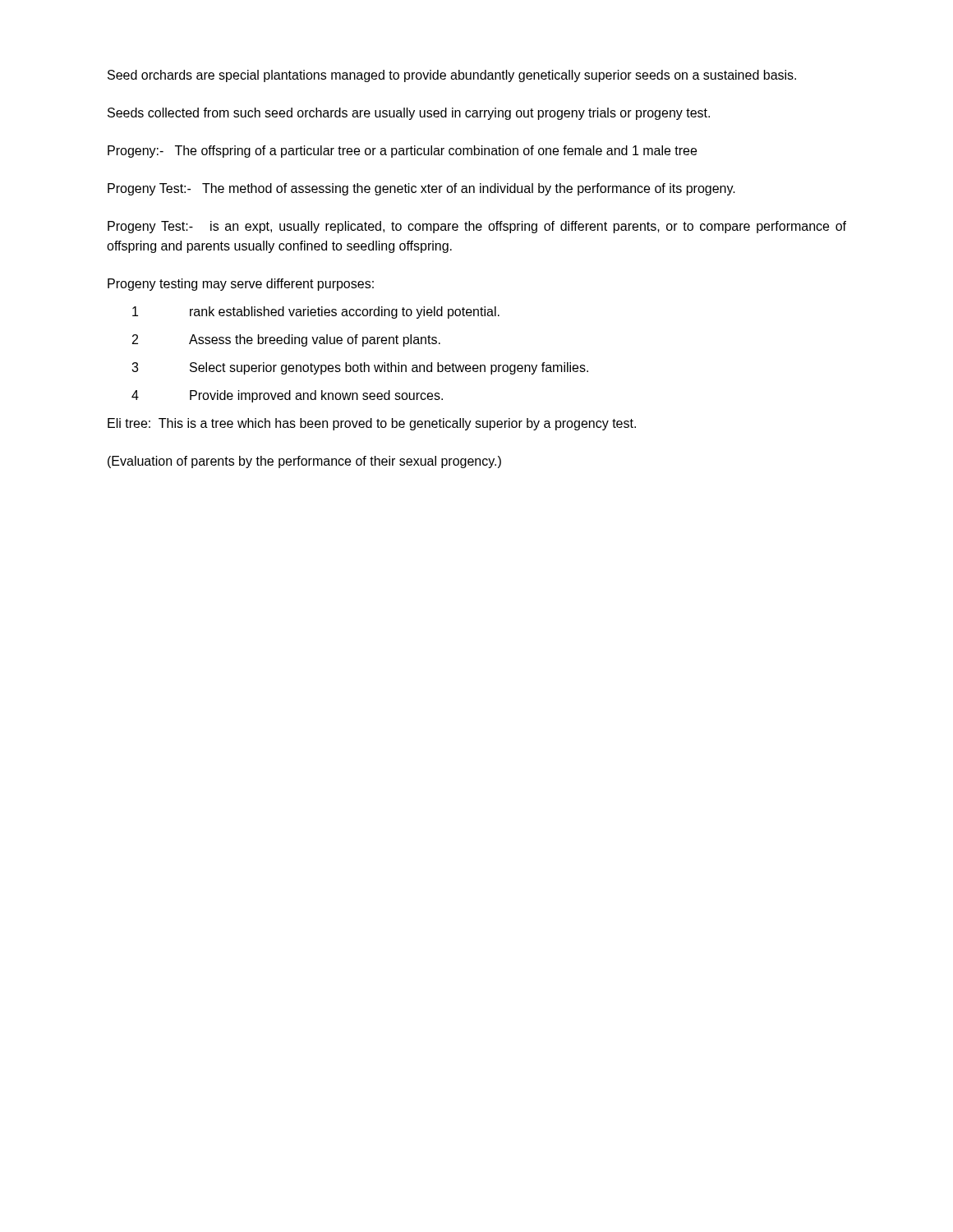Viewport: 953px width, 1232px height.
Task: Locate the list item that says "1 rank established"
Action: point(476,312)
